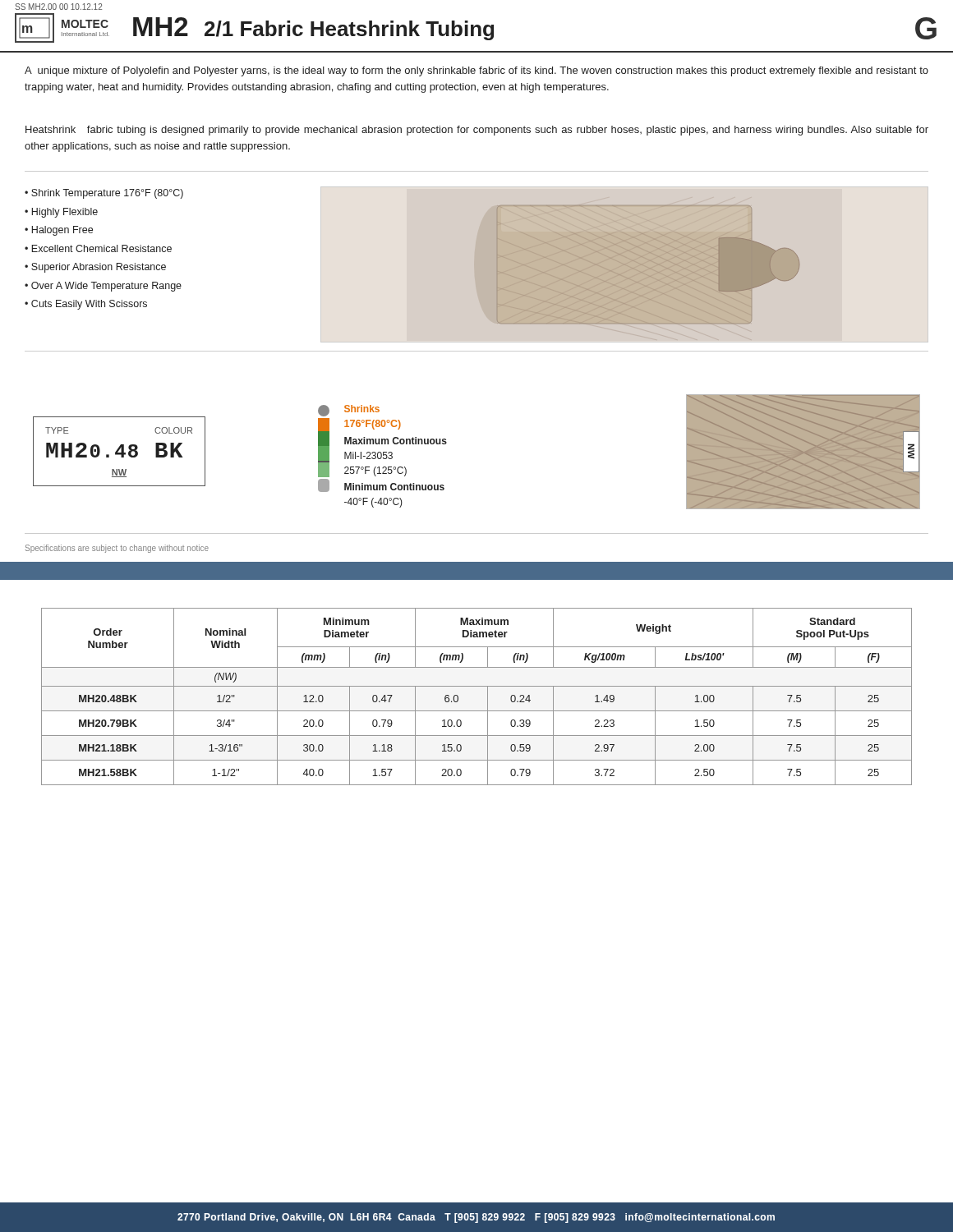Image resolution: width=953 pixels, height=1232 pixels.
Task: Find "• Cuts Easily With Scissors" on this page
Action: click(x=86, y=304)
